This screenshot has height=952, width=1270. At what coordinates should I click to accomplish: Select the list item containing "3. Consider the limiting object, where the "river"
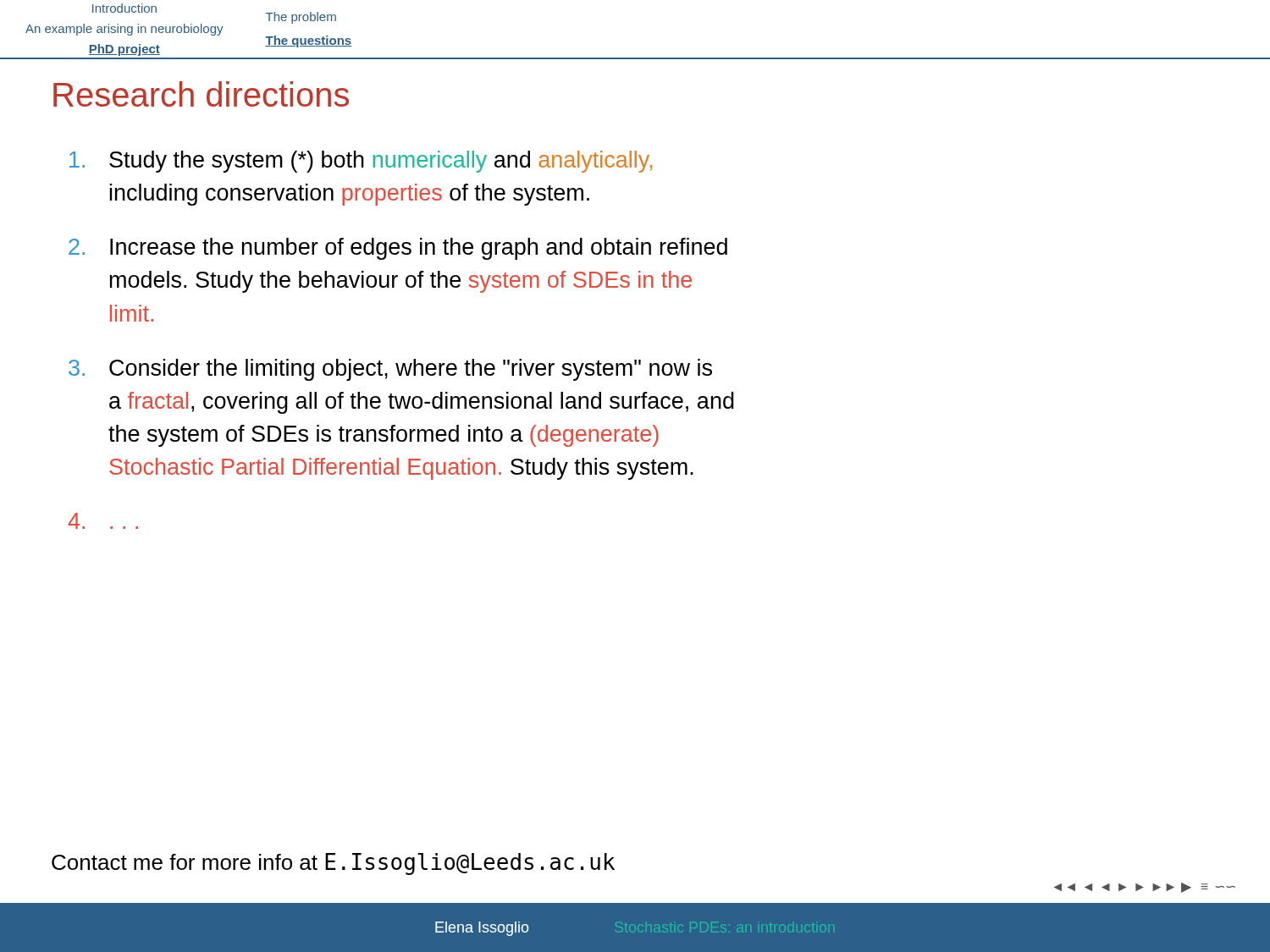(x=643, y=418)
